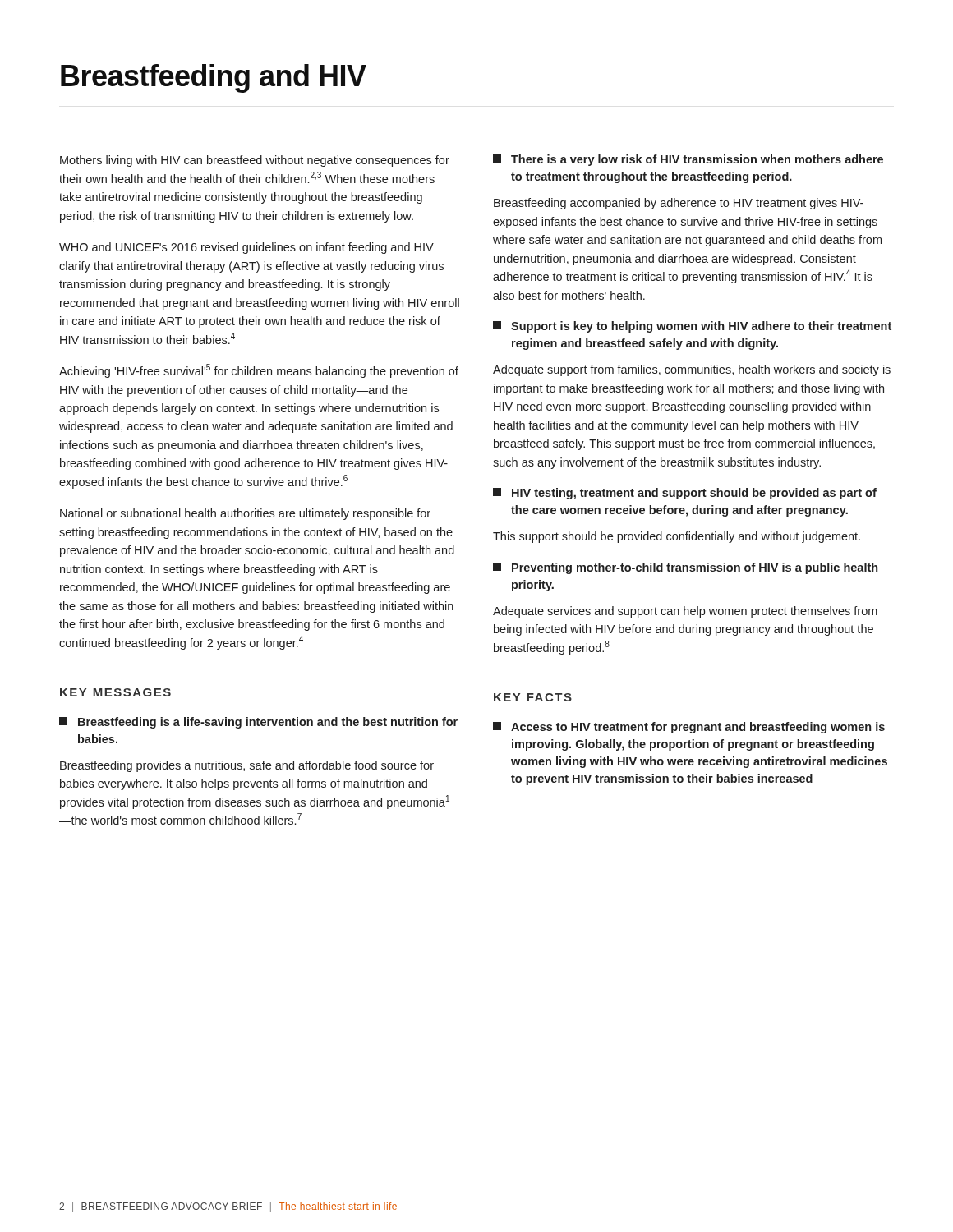
Task: Point to the element starting "There is a very low"
Action: click(693, 169)
